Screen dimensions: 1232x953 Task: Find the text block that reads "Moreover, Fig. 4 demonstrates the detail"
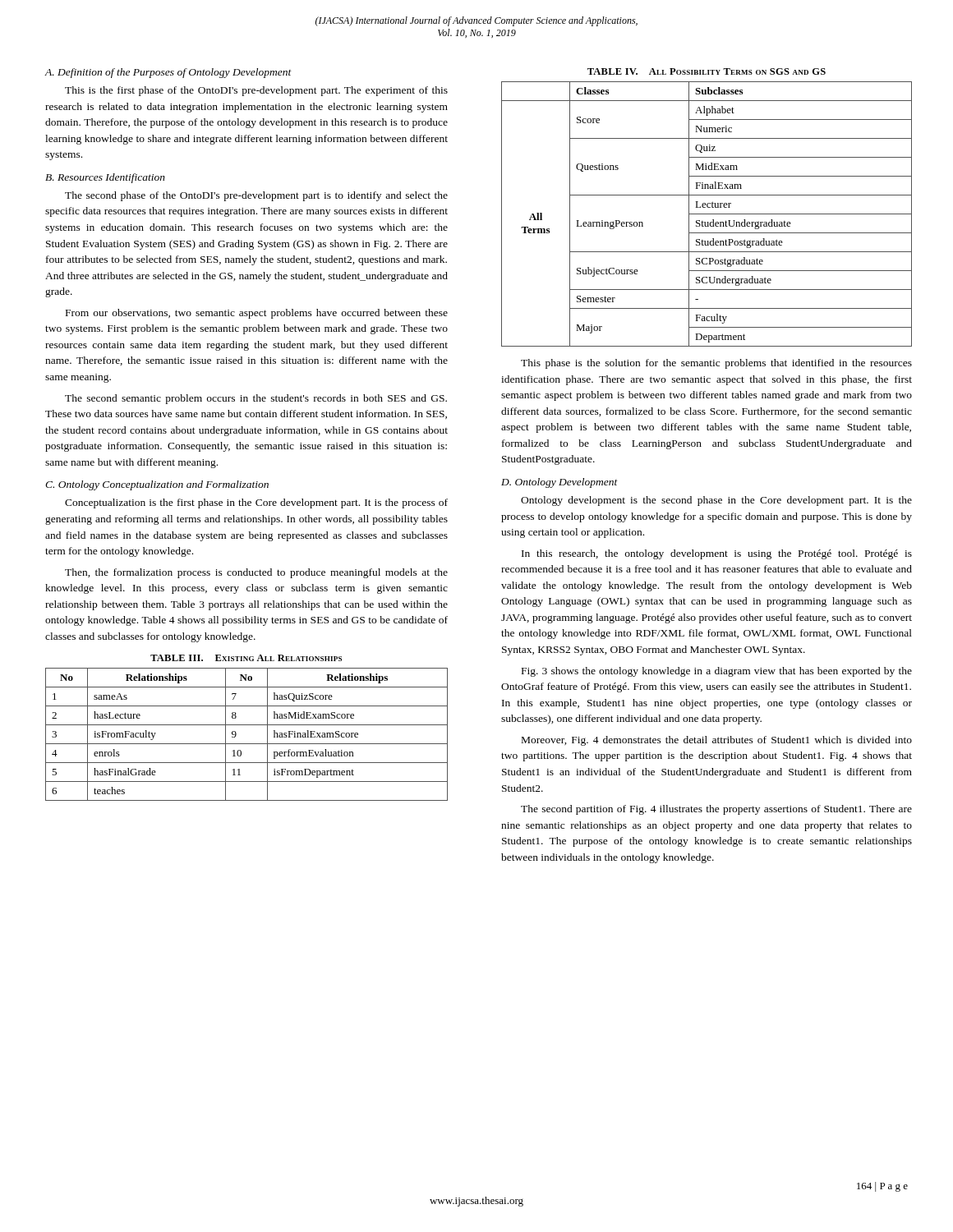click(707, 764)
